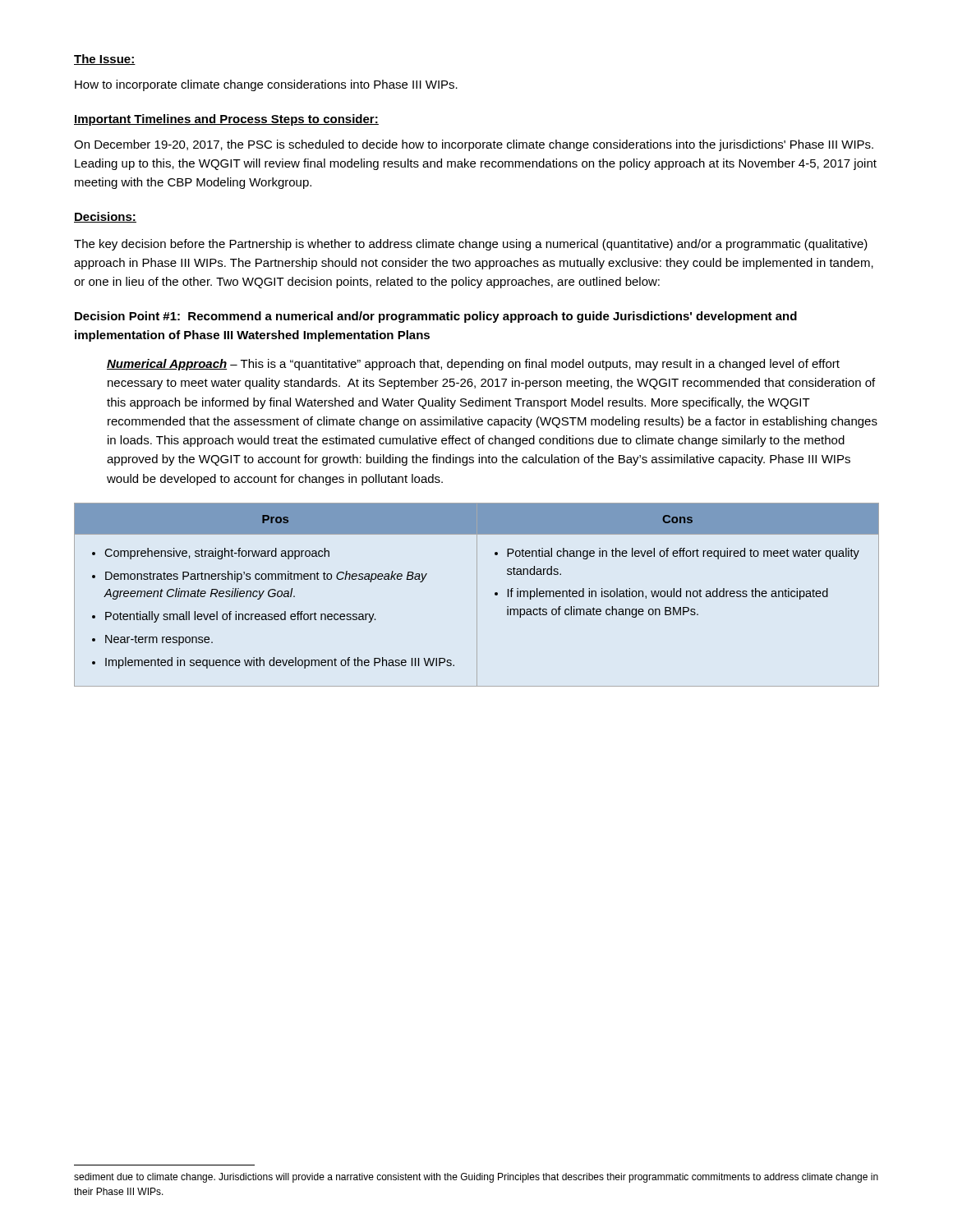Locate the section header containing "Important Timelines and Process Steps to consider:"
Image resolution: width=953 pixels, height=1232 pixels.
226,118
